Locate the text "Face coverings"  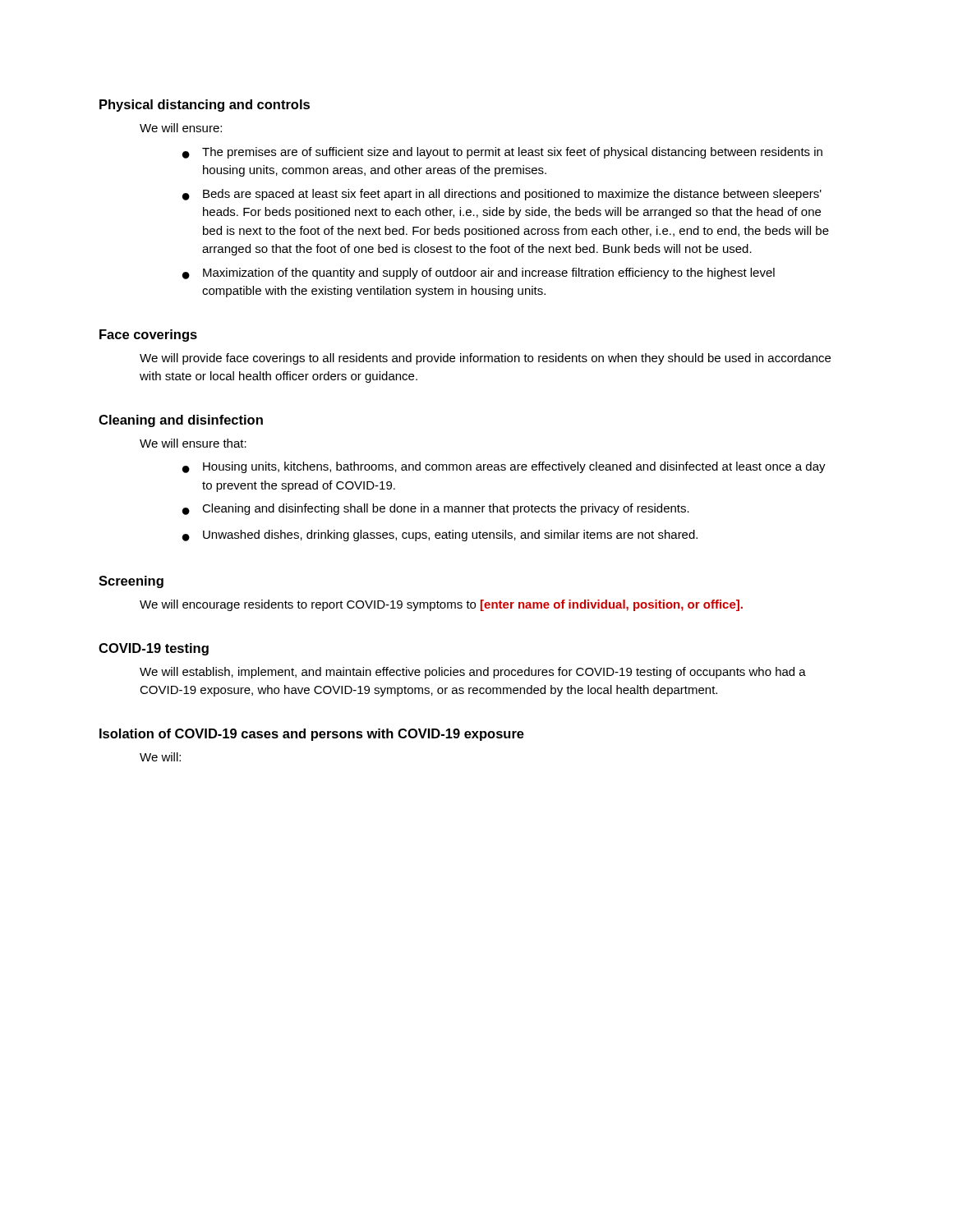coord(148,334)
